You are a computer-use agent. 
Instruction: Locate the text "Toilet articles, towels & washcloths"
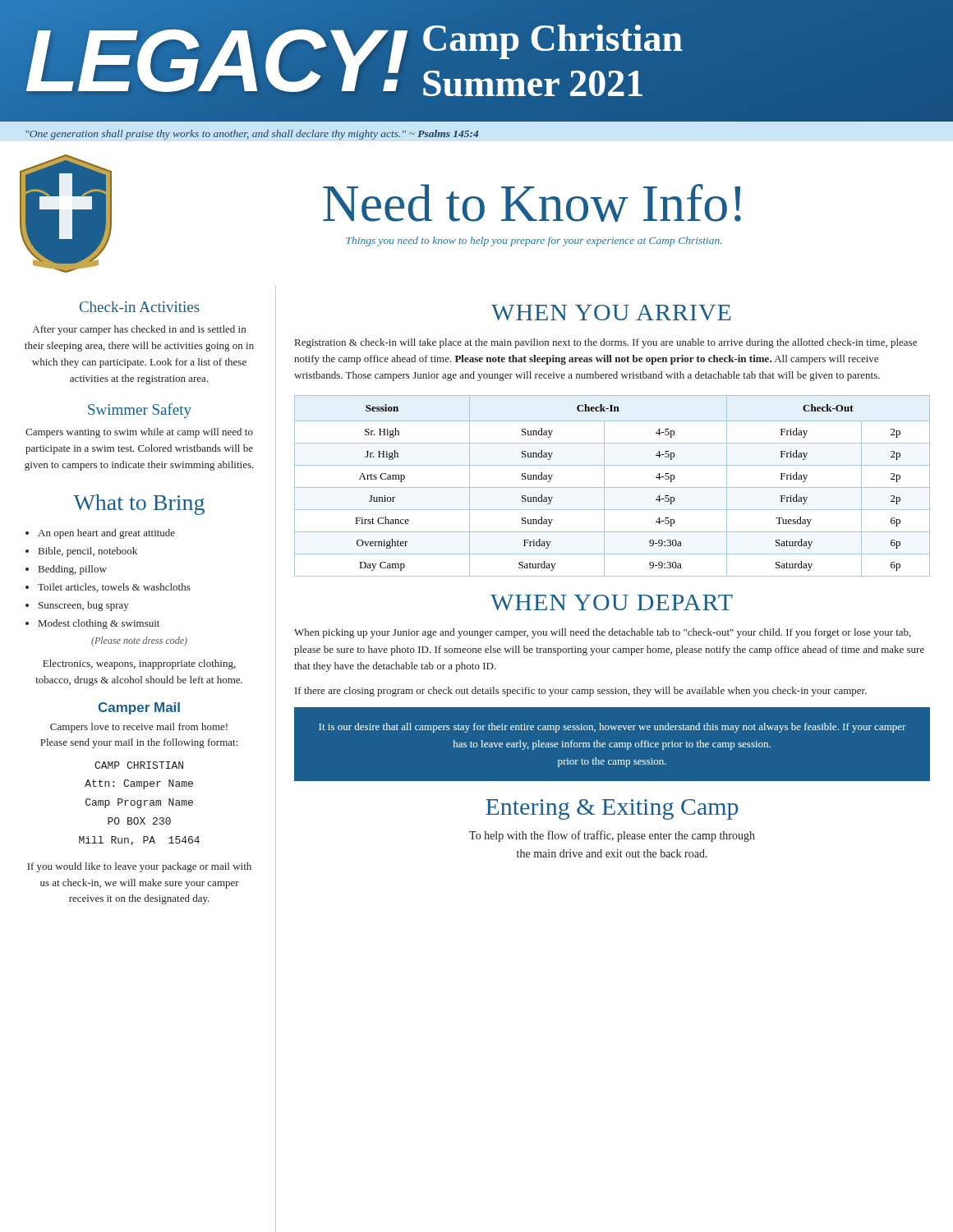[147, 587]
